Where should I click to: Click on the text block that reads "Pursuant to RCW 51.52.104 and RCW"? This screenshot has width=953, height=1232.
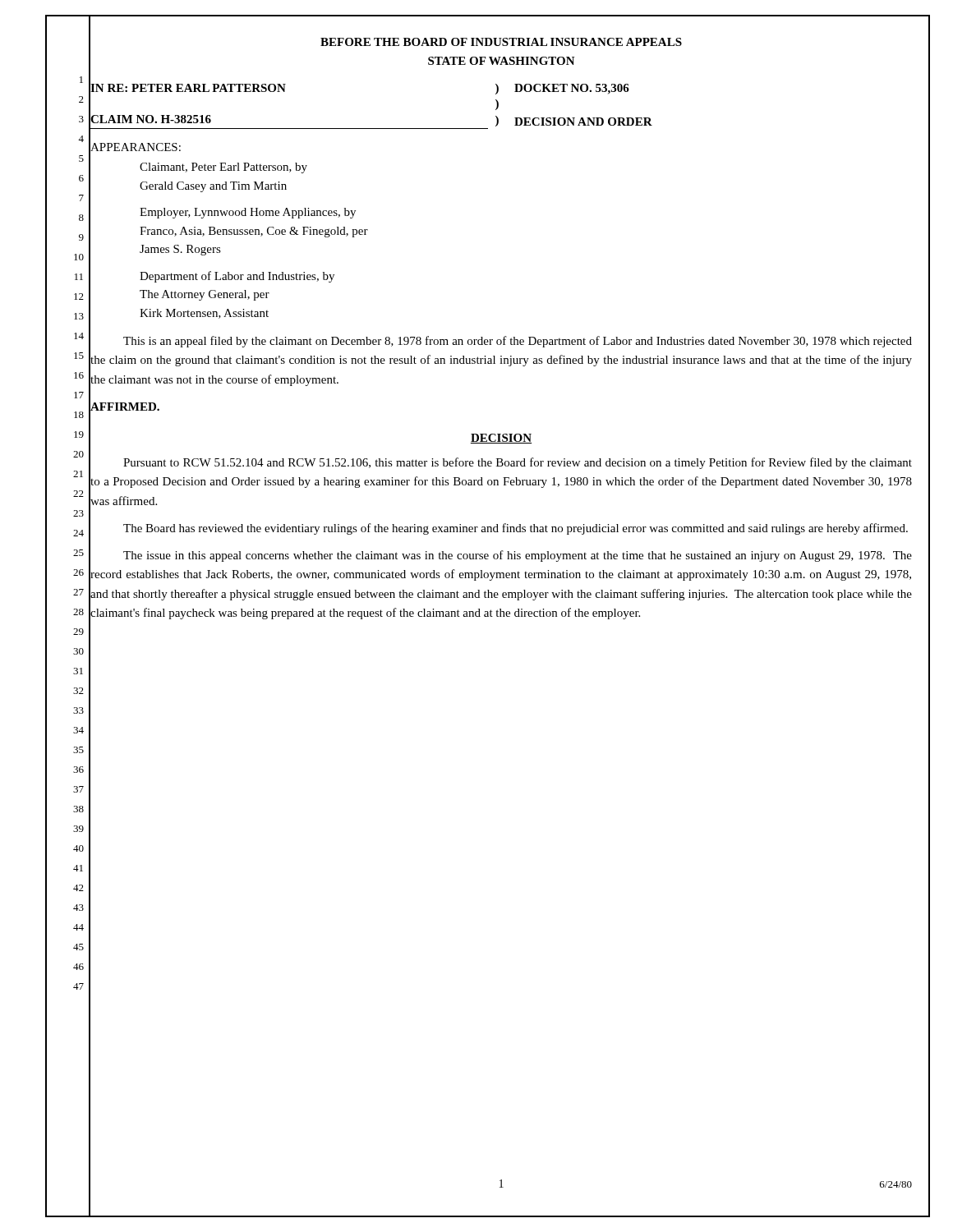pyautogui.click(x=501, y=482)
